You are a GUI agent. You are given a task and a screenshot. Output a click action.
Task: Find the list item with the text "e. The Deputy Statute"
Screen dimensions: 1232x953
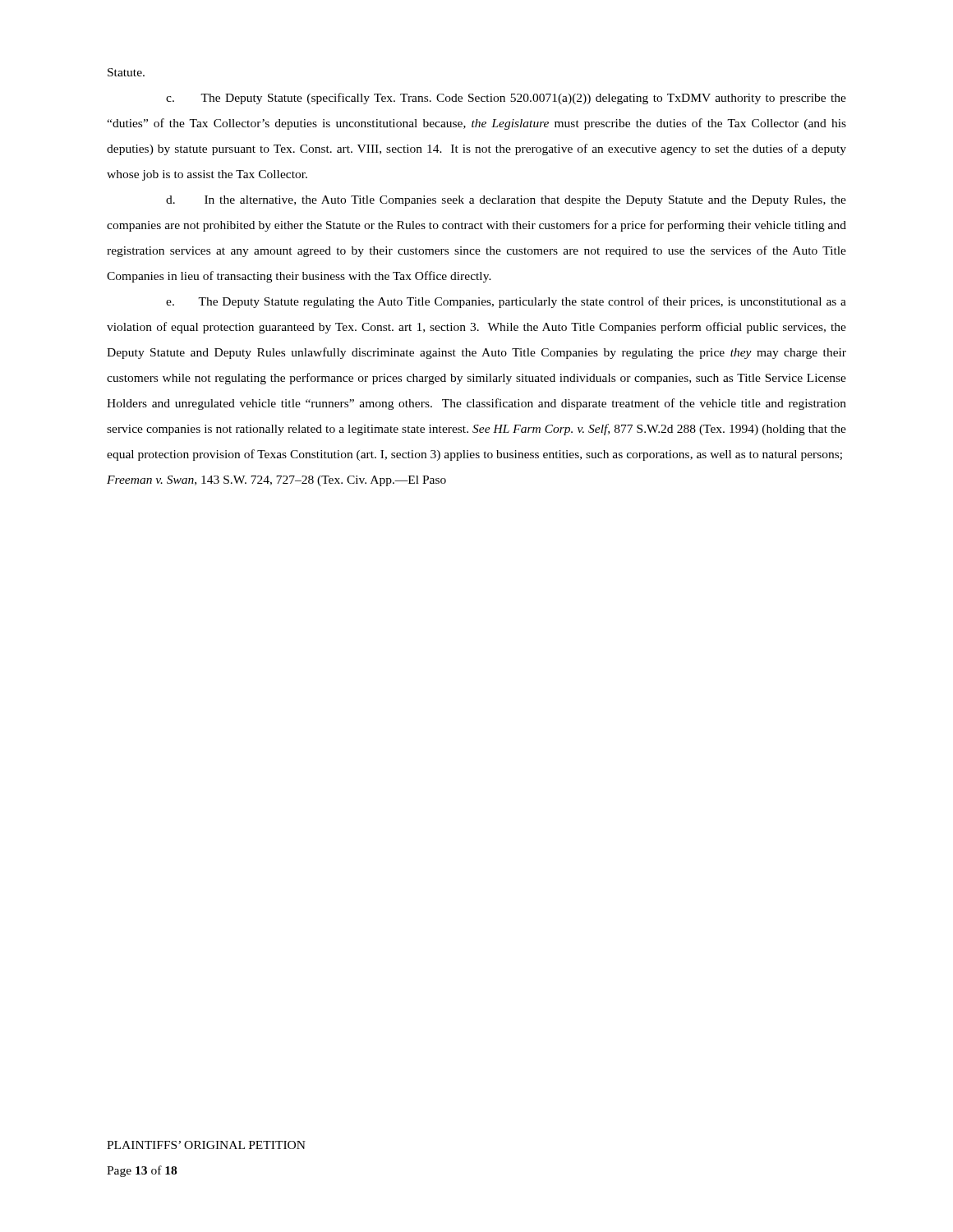click(476, 390)
